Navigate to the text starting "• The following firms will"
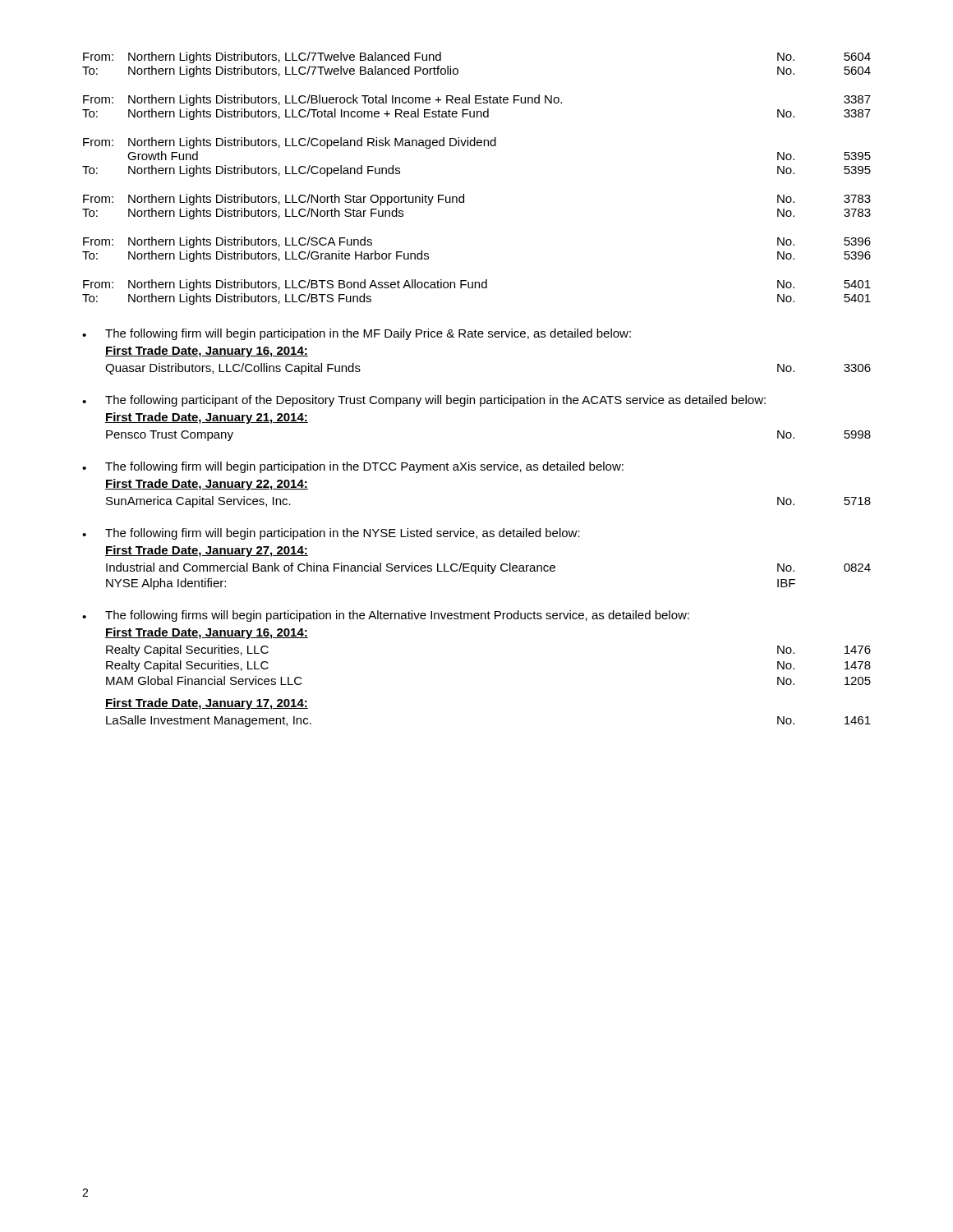The image size is (953, 1232). pos(386,616)
